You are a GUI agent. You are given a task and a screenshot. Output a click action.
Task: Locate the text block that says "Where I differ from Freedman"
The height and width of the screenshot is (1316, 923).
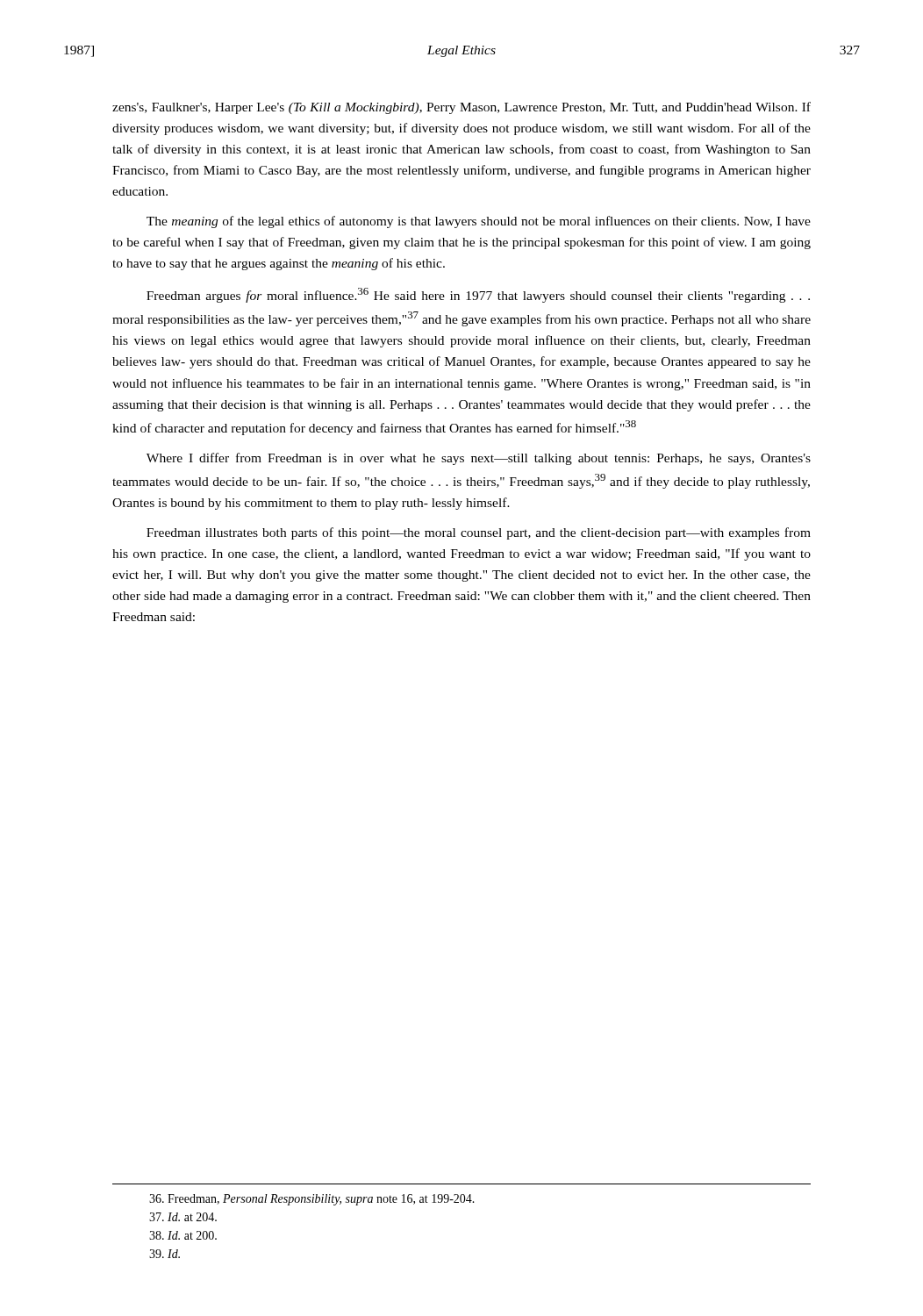(x=462, y=480)
